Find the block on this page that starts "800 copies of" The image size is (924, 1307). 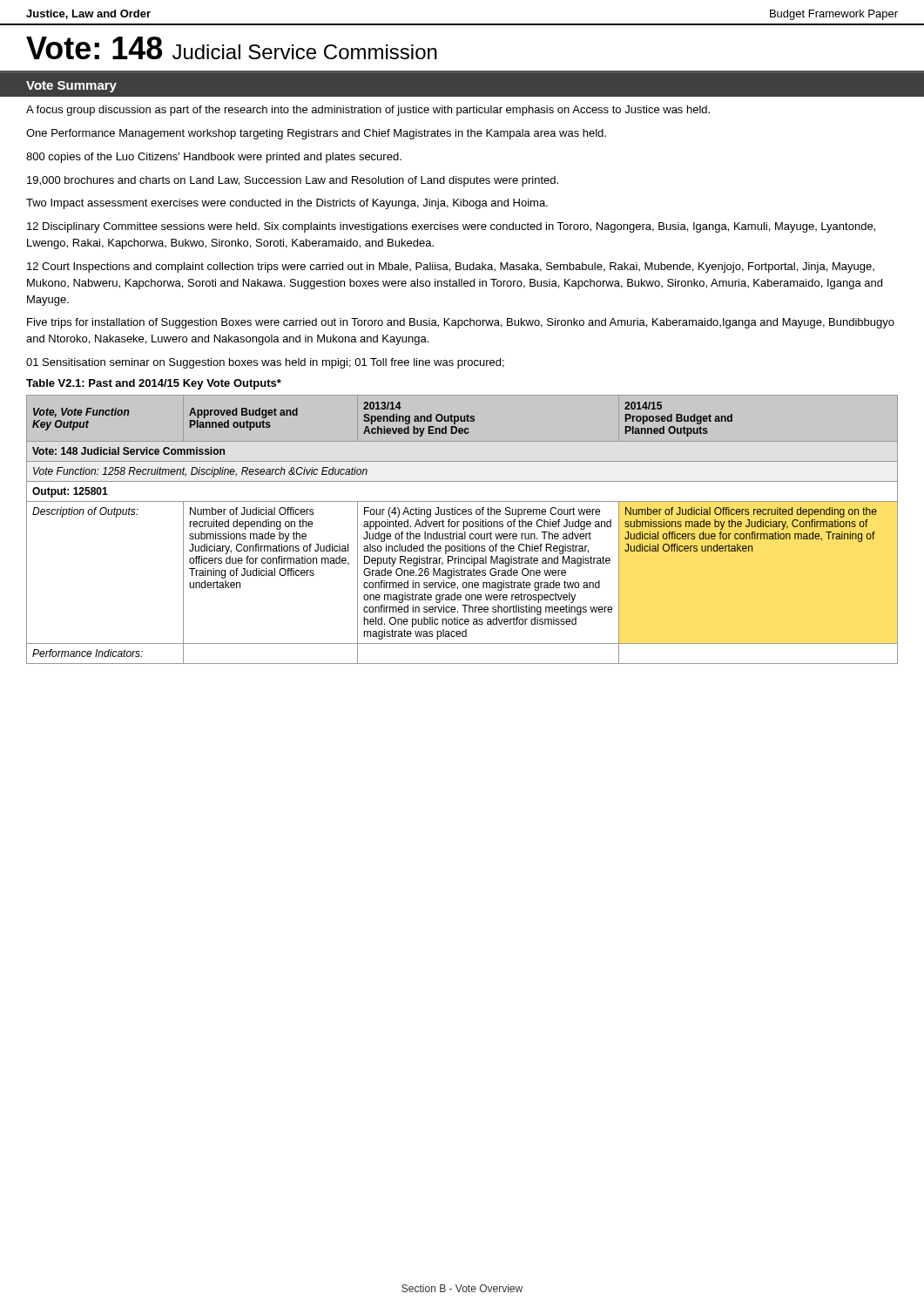click(214, 156)
